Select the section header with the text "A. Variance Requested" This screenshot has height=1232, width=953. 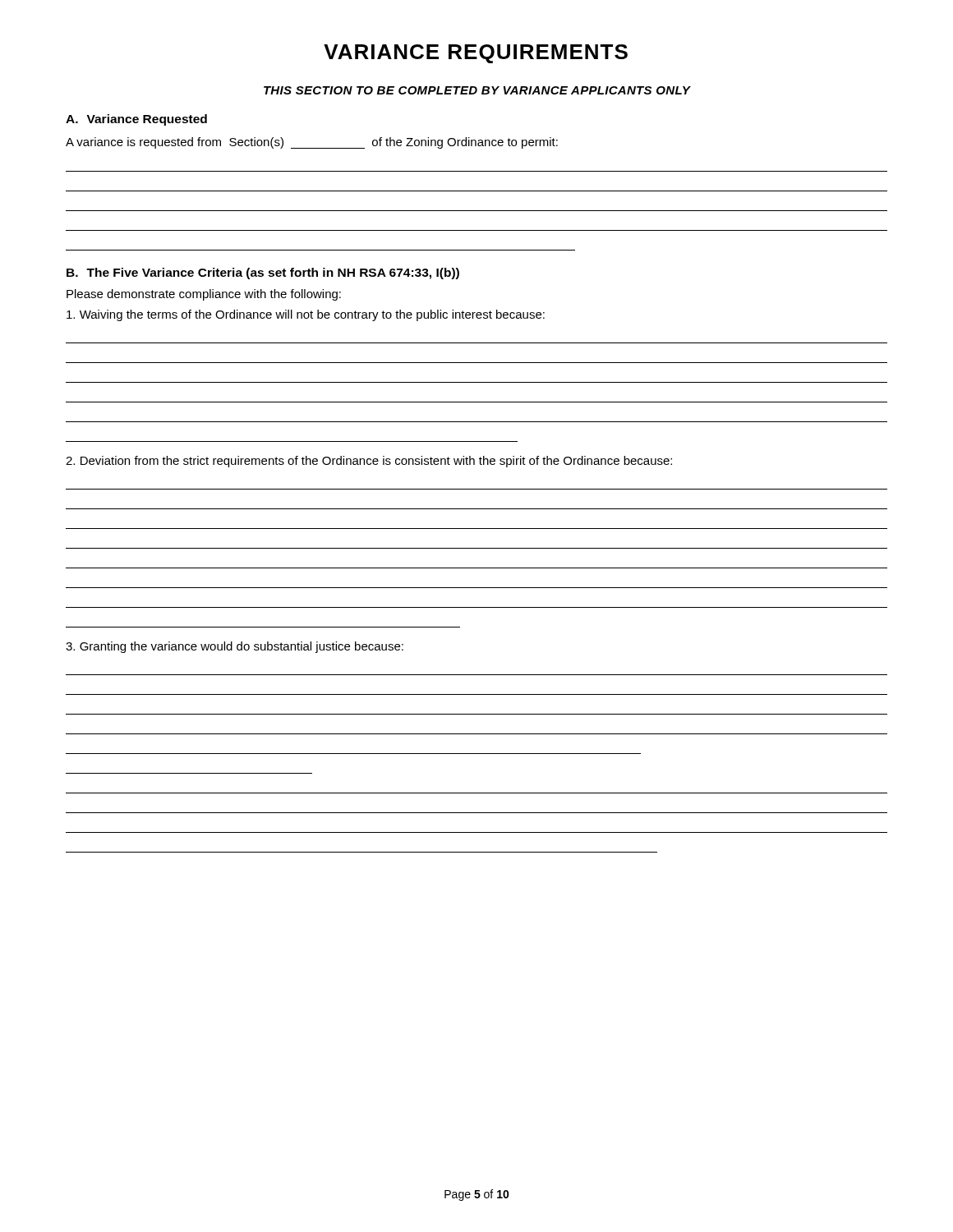137,119
